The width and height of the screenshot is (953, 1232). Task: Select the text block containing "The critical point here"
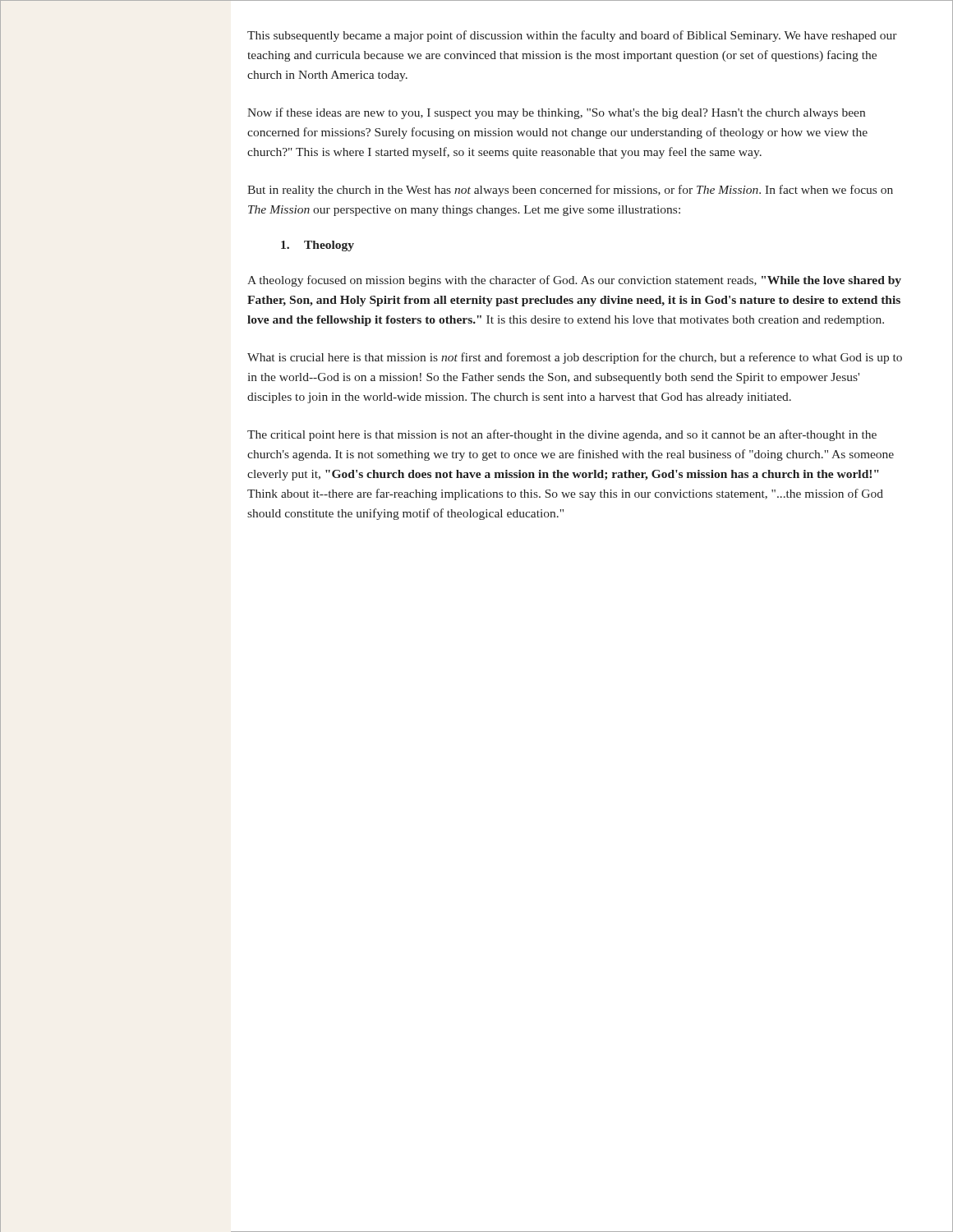[571, 474]
